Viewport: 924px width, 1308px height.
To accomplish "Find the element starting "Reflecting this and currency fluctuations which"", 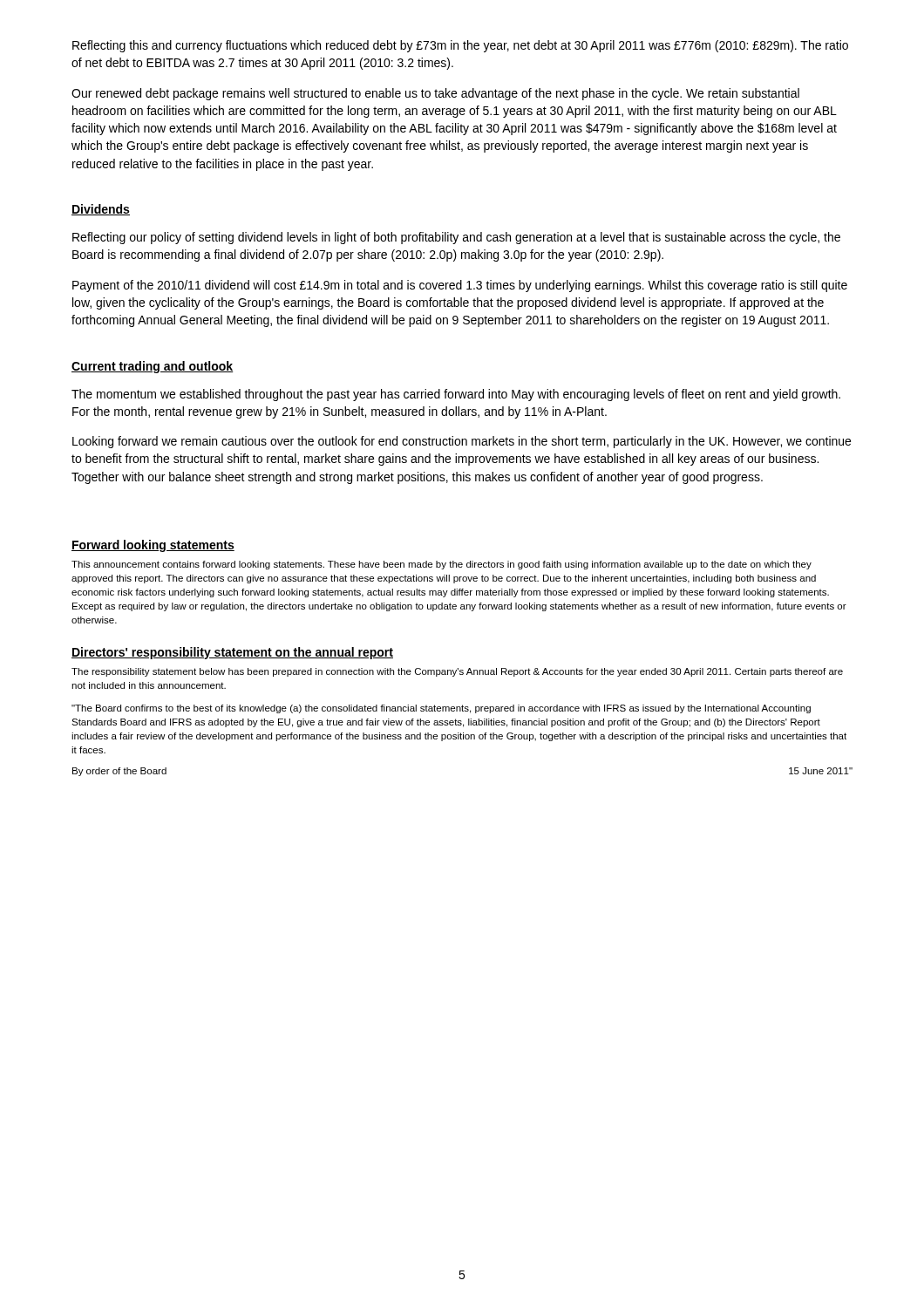I will click(x=460, y=54).
